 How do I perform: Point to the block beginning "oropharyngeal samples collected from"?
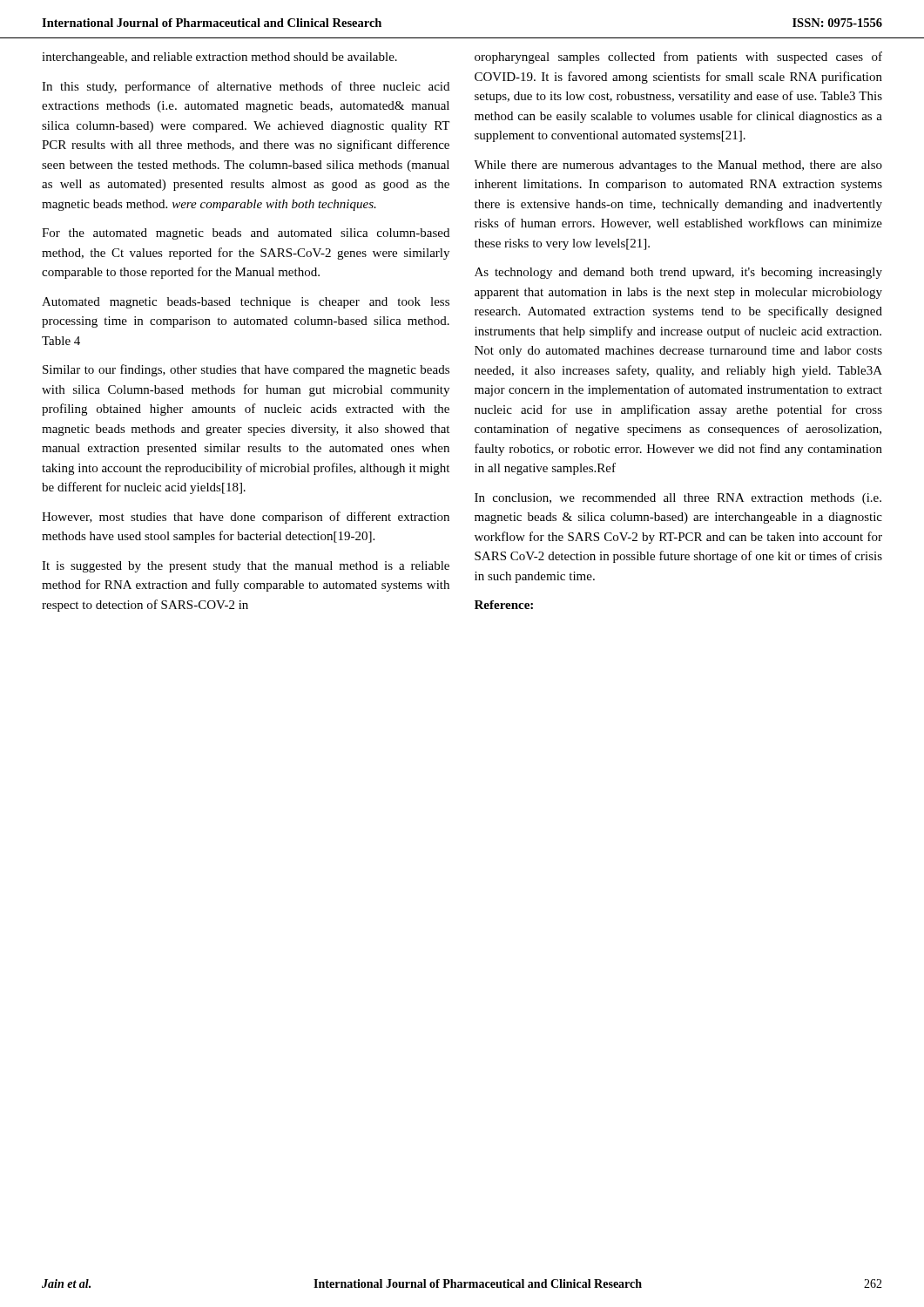(678, 96)
